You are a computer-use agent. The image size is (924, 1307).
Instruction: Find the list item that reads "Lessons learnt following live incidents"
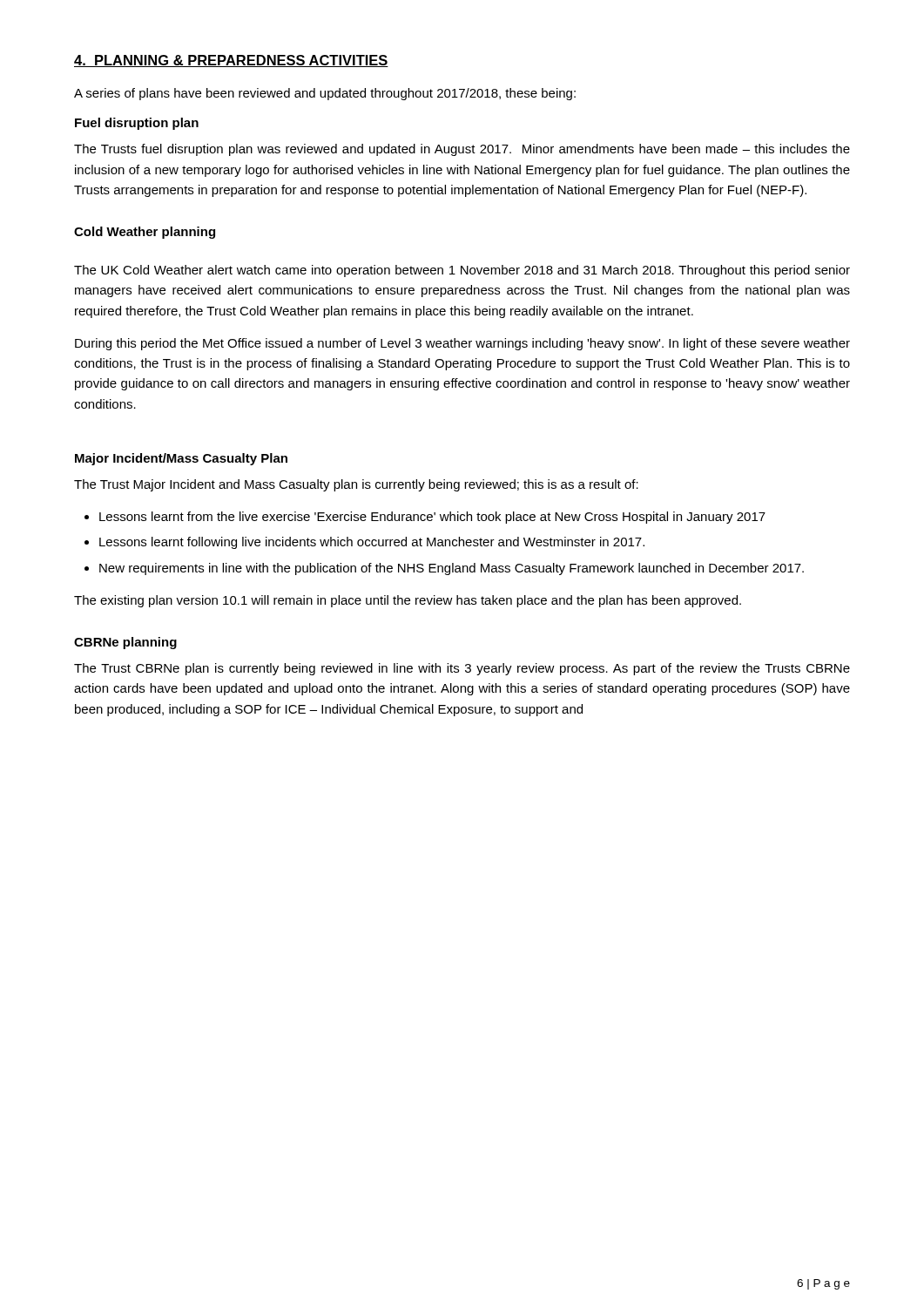372,542
